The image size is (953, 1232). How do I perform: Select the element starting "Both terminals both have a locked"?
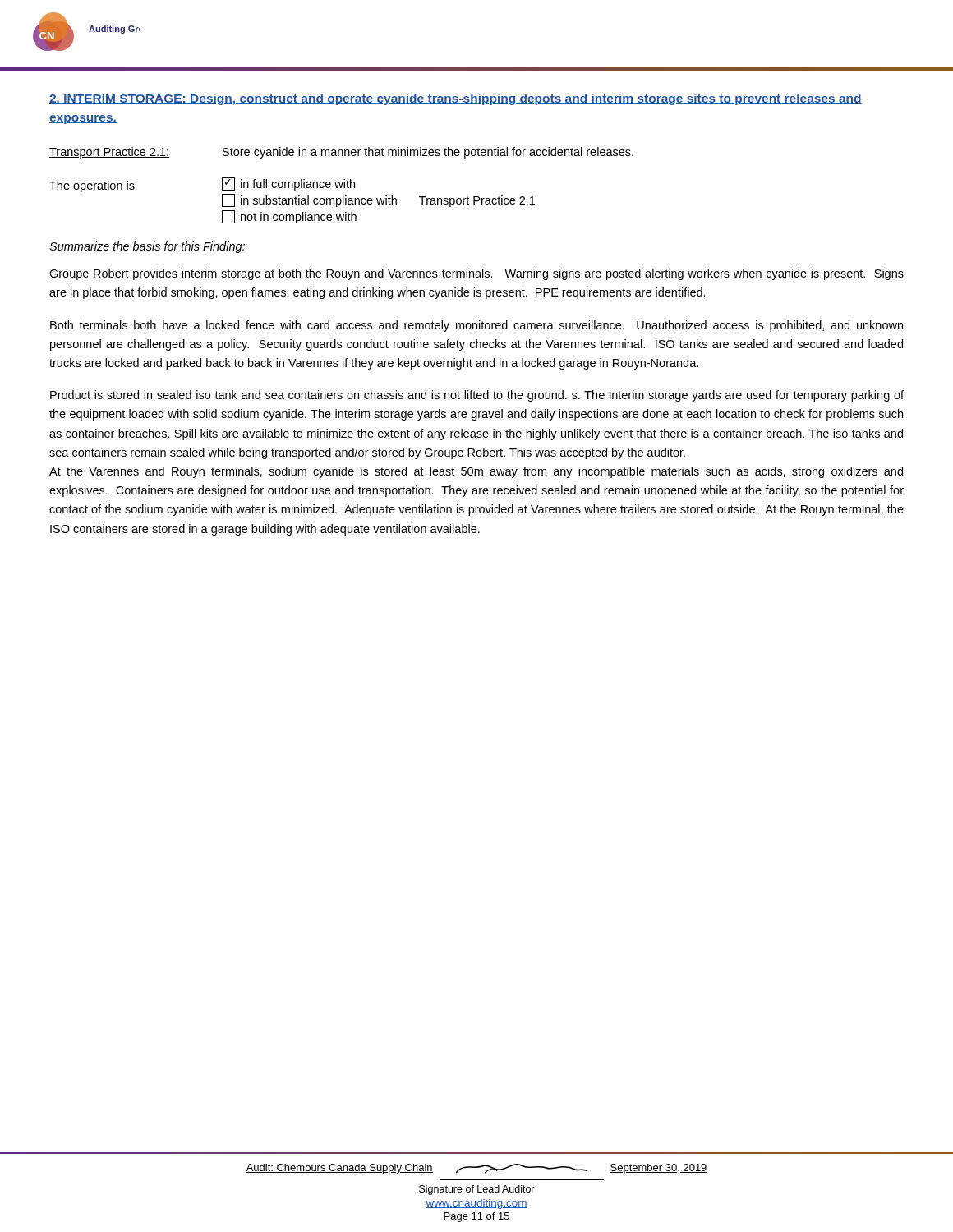click(476, 344)
